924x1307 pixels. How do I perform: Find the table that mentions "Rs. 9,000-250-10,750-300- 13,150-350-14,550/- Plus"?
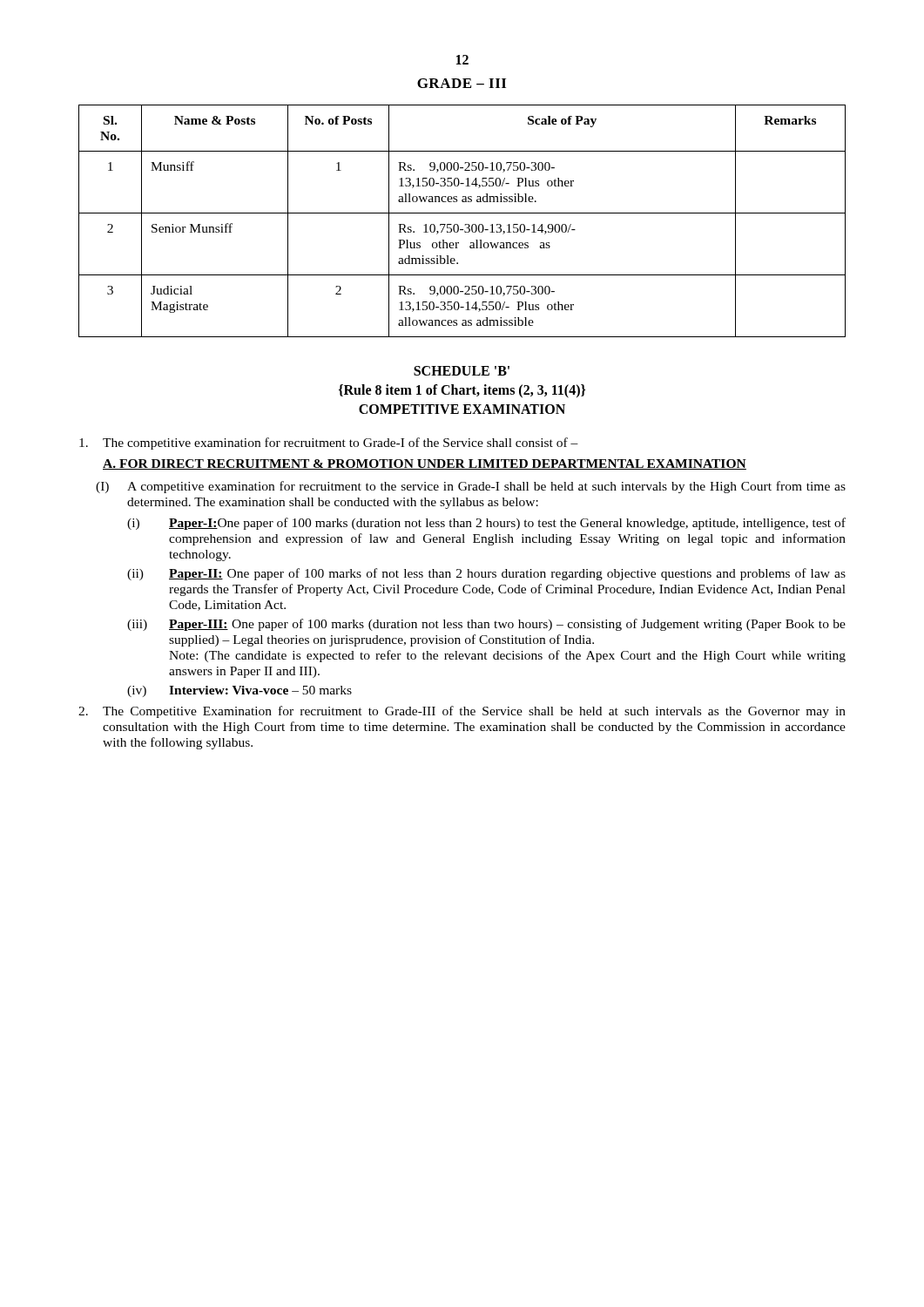[462, 221]
